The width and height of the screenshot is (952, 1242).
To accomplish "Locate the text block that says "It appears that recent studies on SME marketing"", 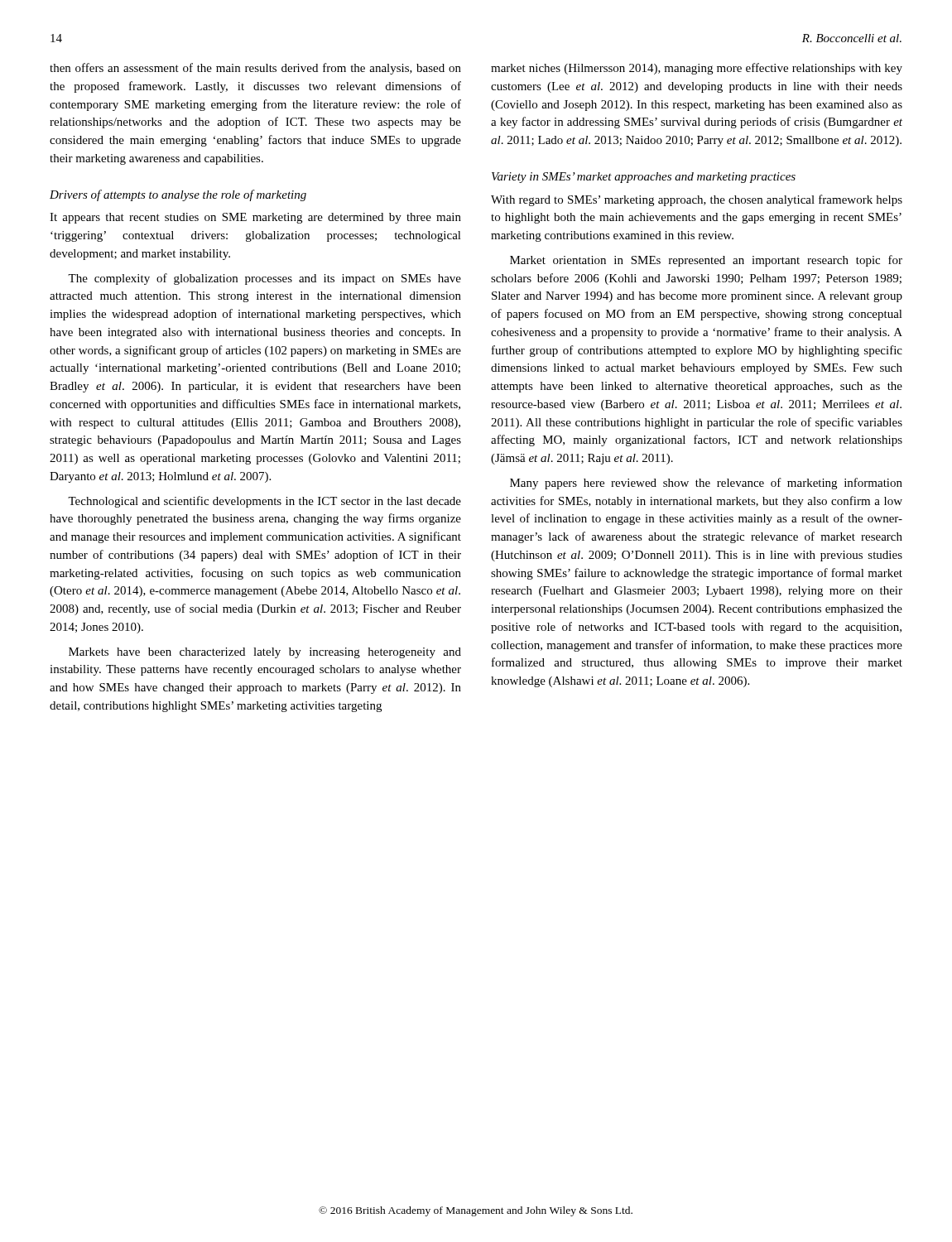I will 255,462.
